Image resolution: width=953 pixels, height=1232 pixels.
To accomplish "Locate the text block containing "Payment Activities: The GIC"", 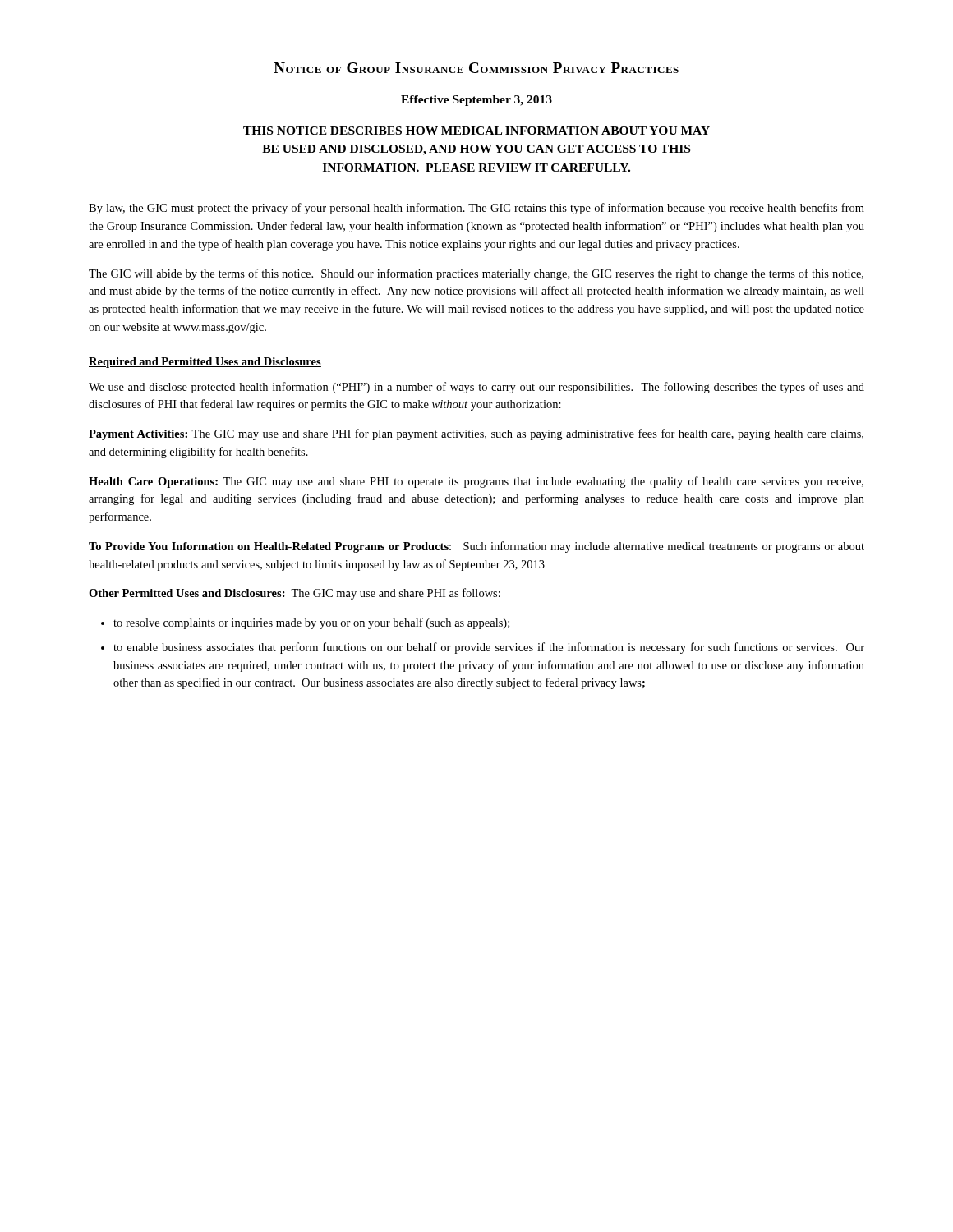I will (476, 443).
